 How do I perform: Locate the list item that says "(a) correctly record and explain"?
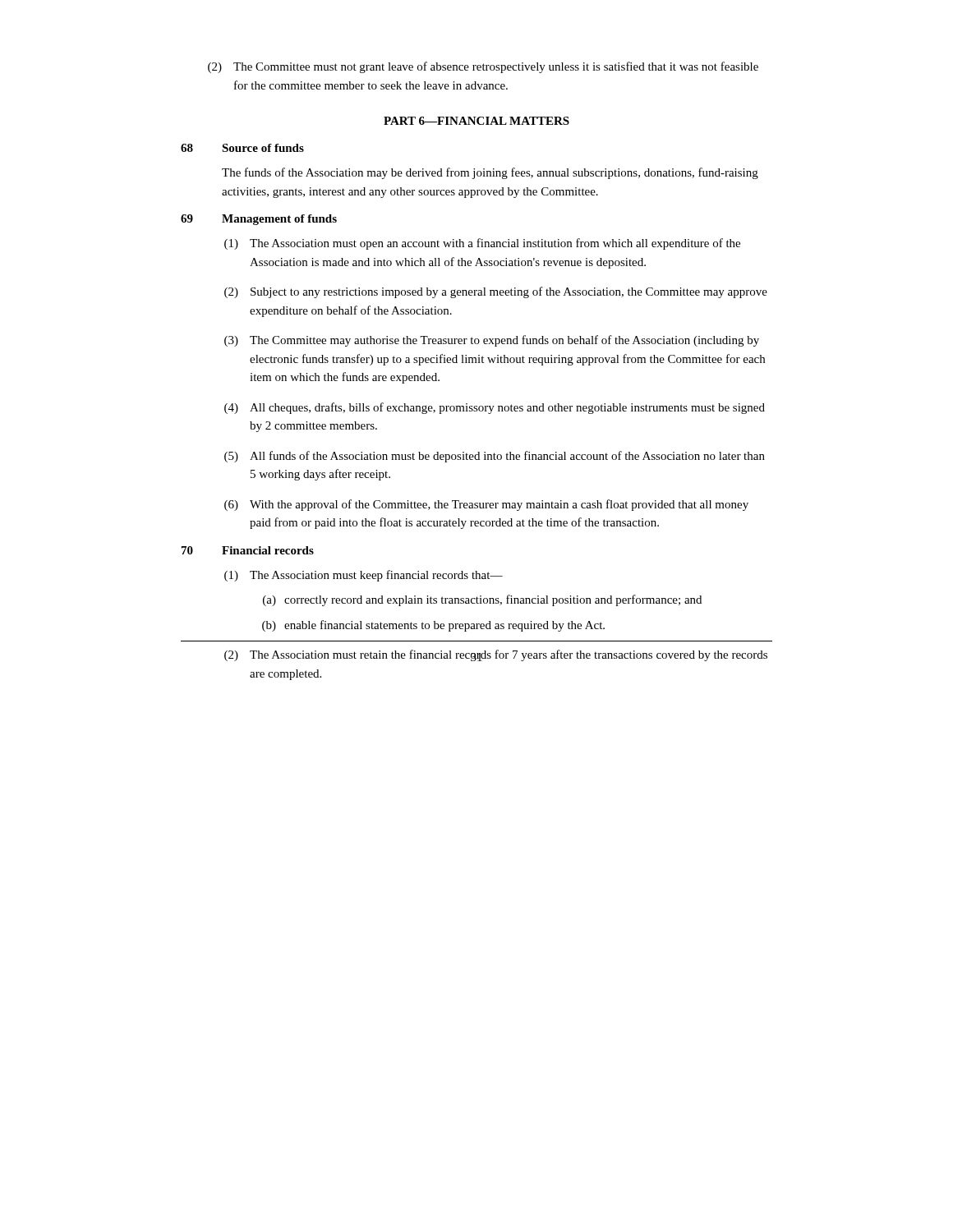pos(511,600)
